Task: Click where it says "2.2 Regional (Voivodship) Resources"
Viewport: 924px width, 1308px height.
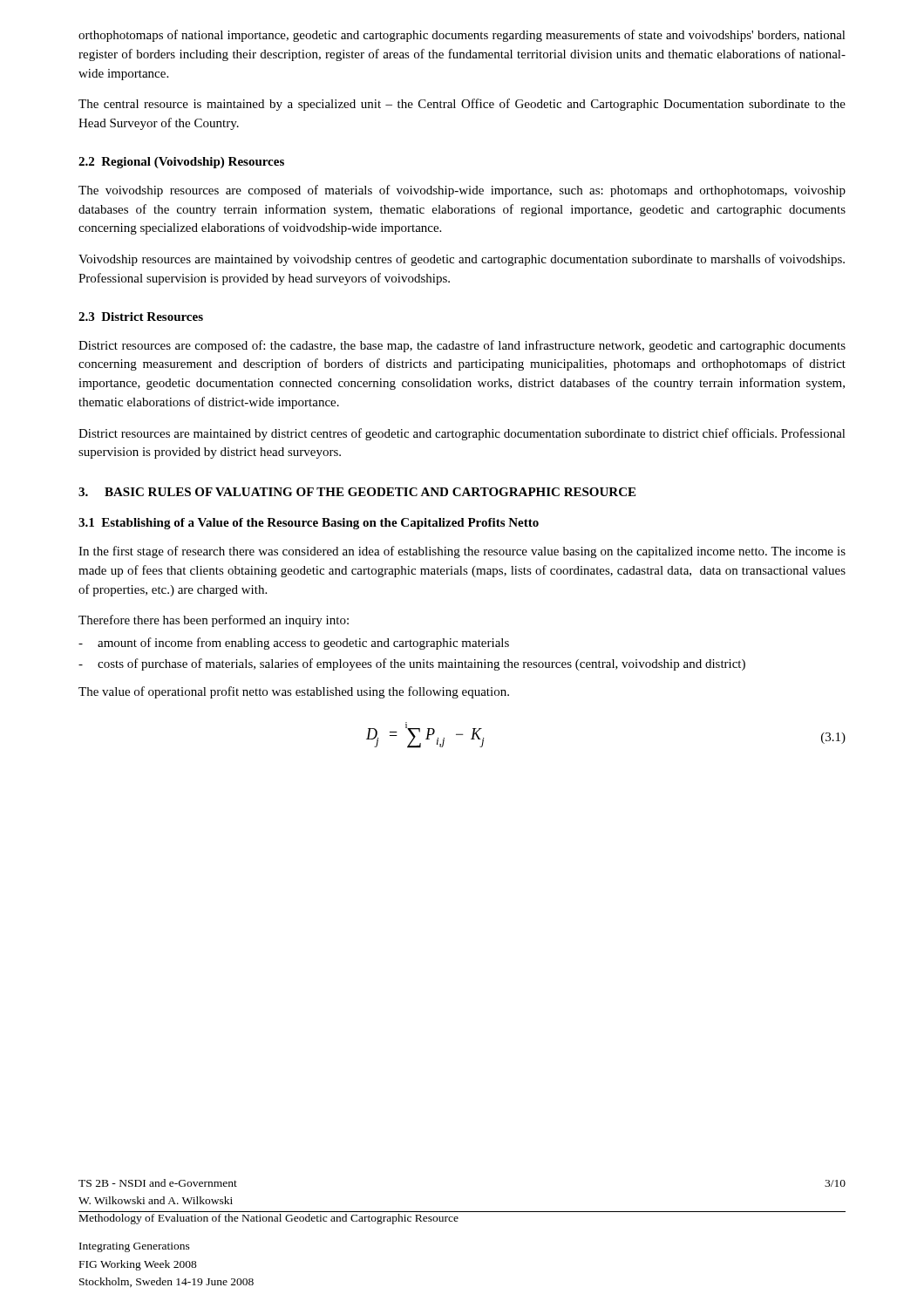Action: (x=181, y=161)
